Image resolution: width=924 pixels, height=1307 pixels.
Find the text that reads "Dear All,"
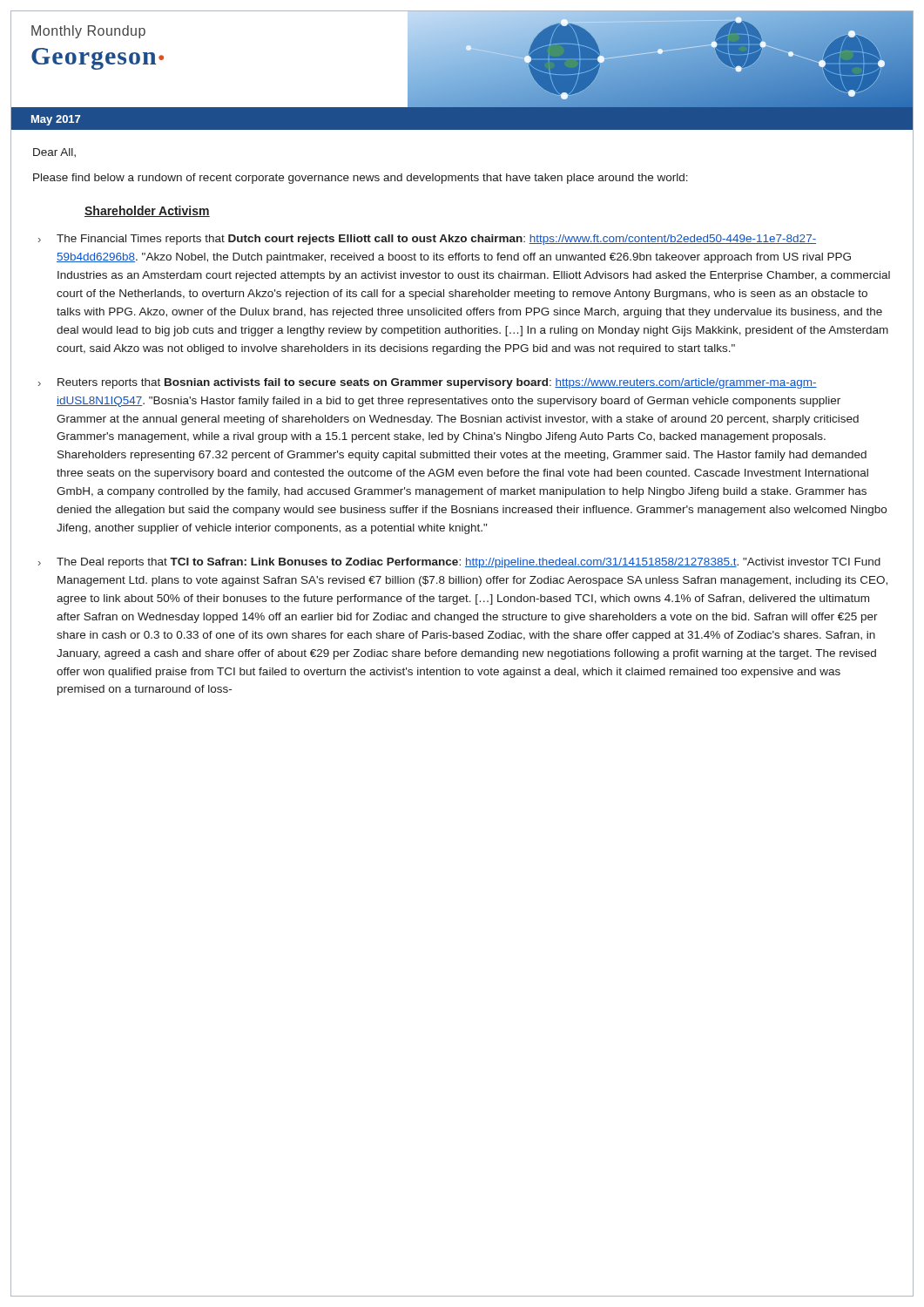pyautogui.click(x=54, y=152)
